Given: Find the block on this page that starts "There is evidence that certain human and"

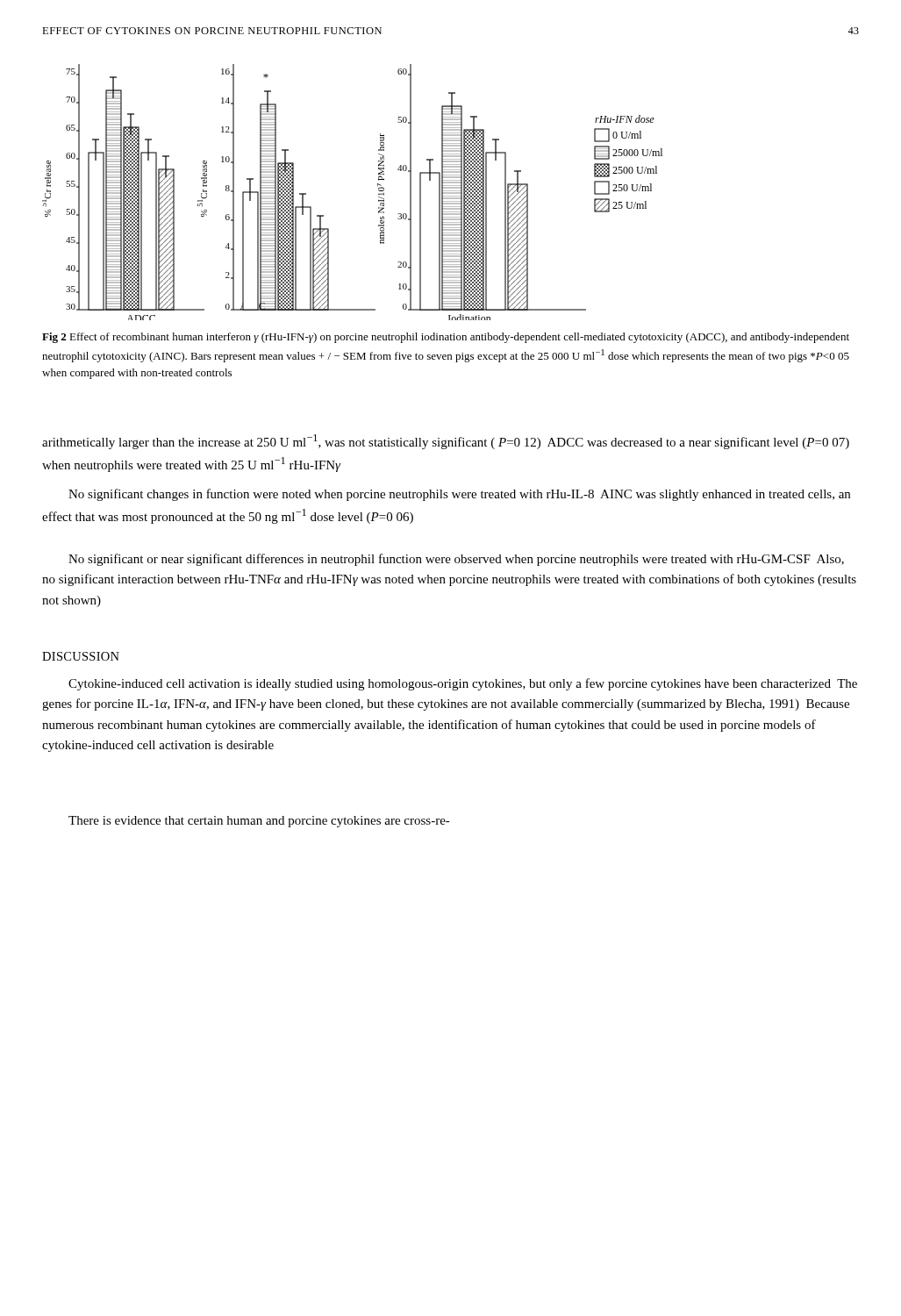Looking at the screenshot, I should [450, 821].
